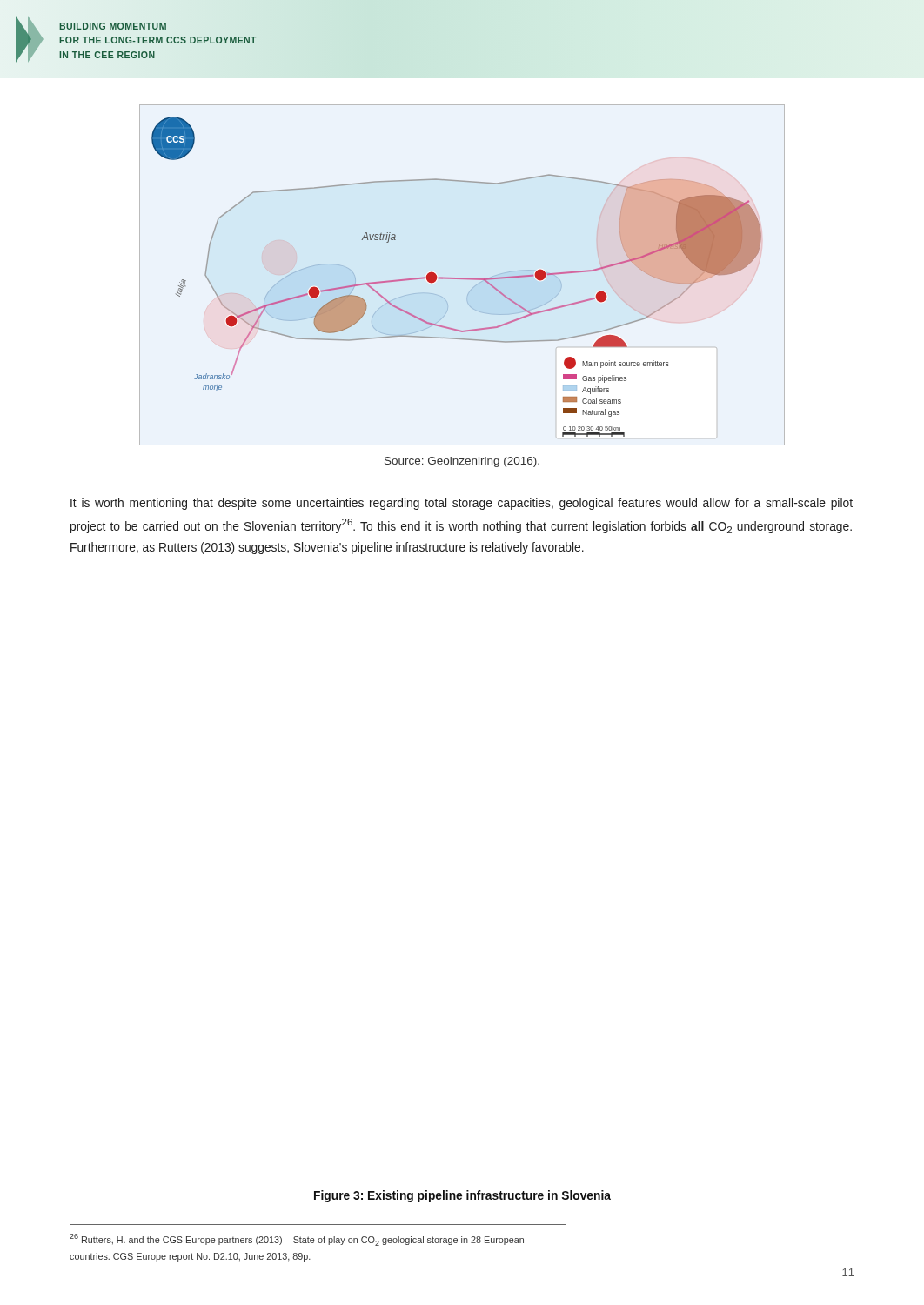Where is the passage that starts "It is worth mentioning that despite some uncertainties"?
The width and height of the screenshot is (924, 1305).
point(461,526)
